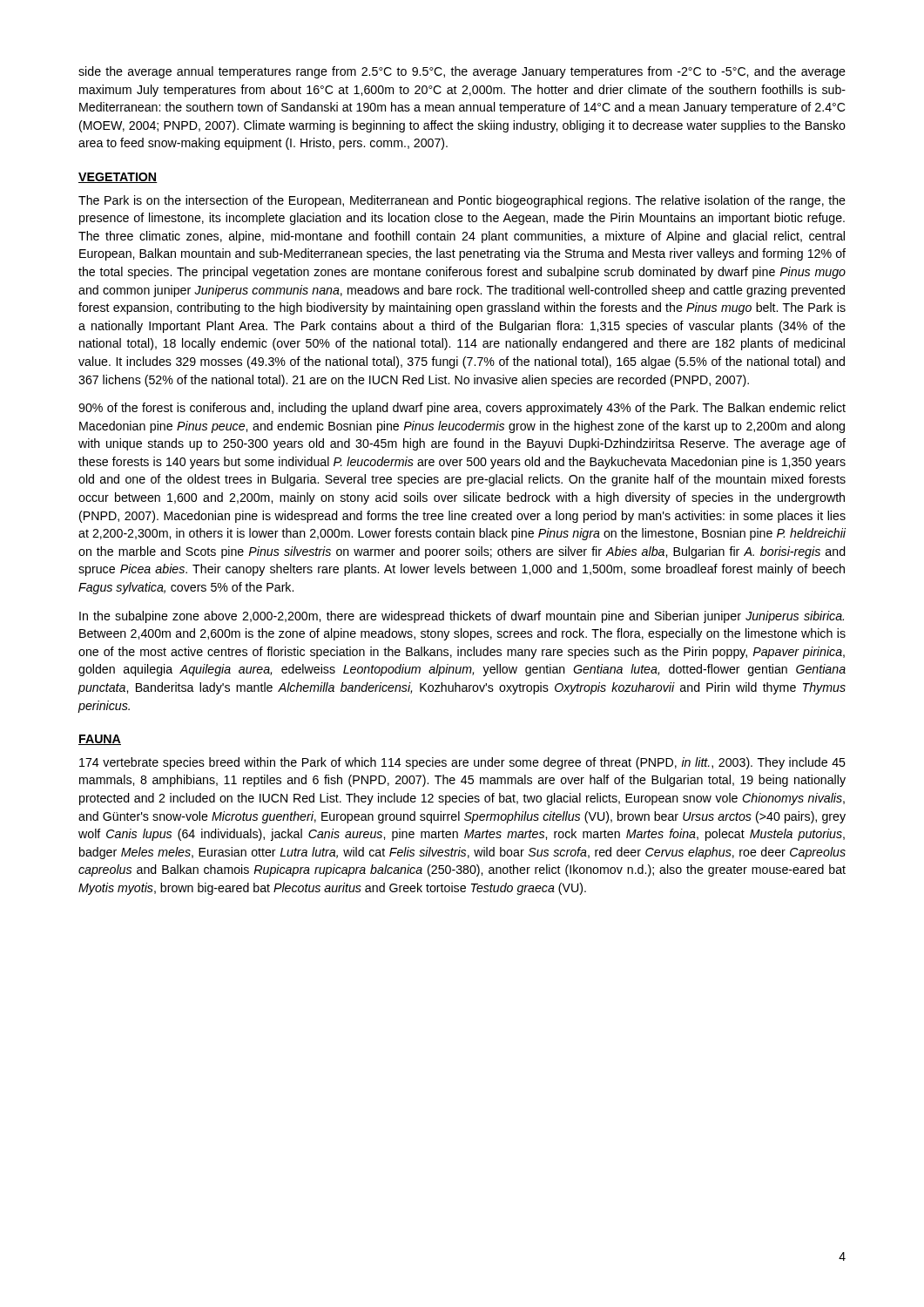Find the block on this page that starts "side the average annual"

[x=462, y=108]
